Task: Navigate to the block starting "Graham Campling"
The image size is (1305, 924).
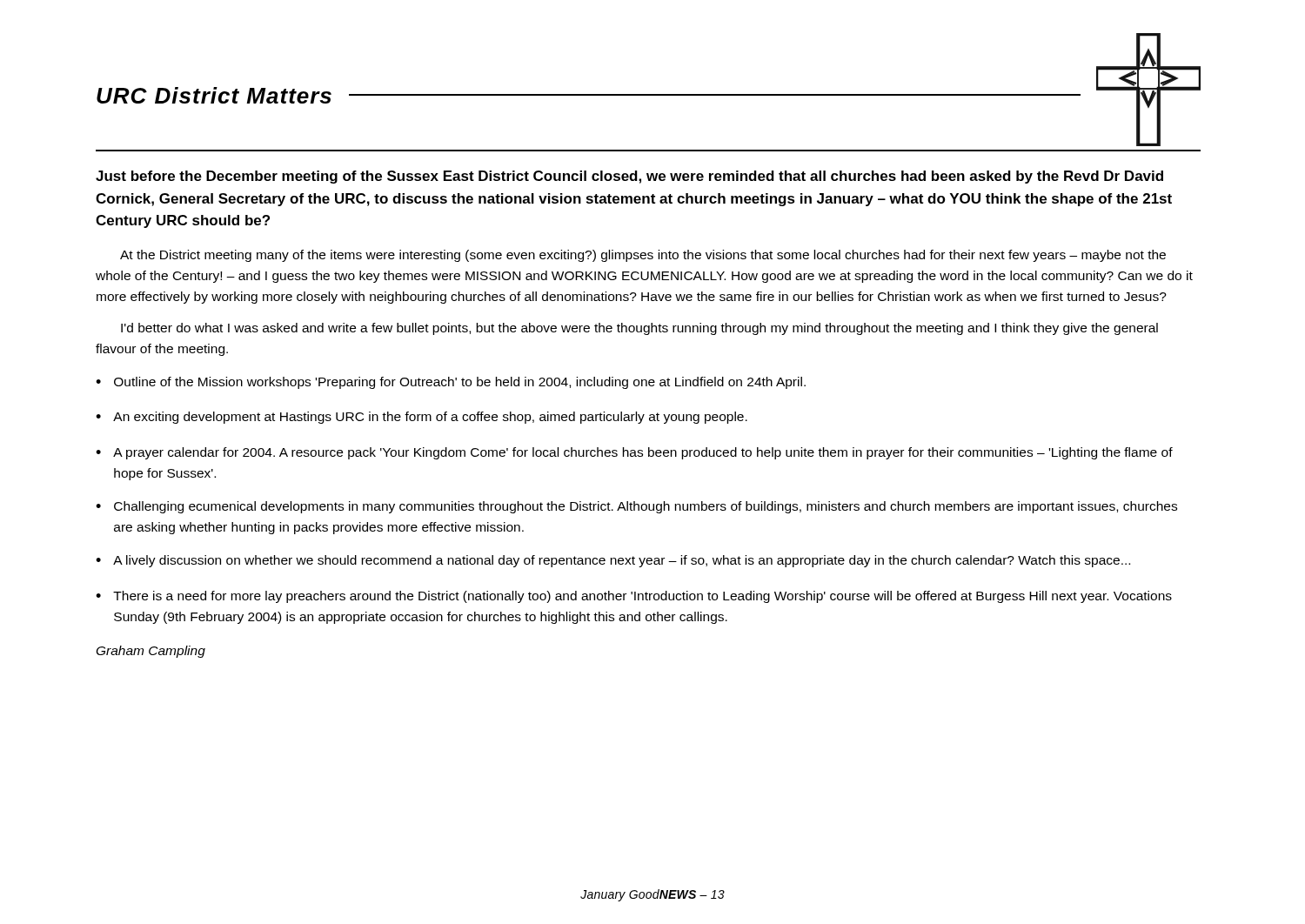Action: pyautogui.click(x=150, y=651)
